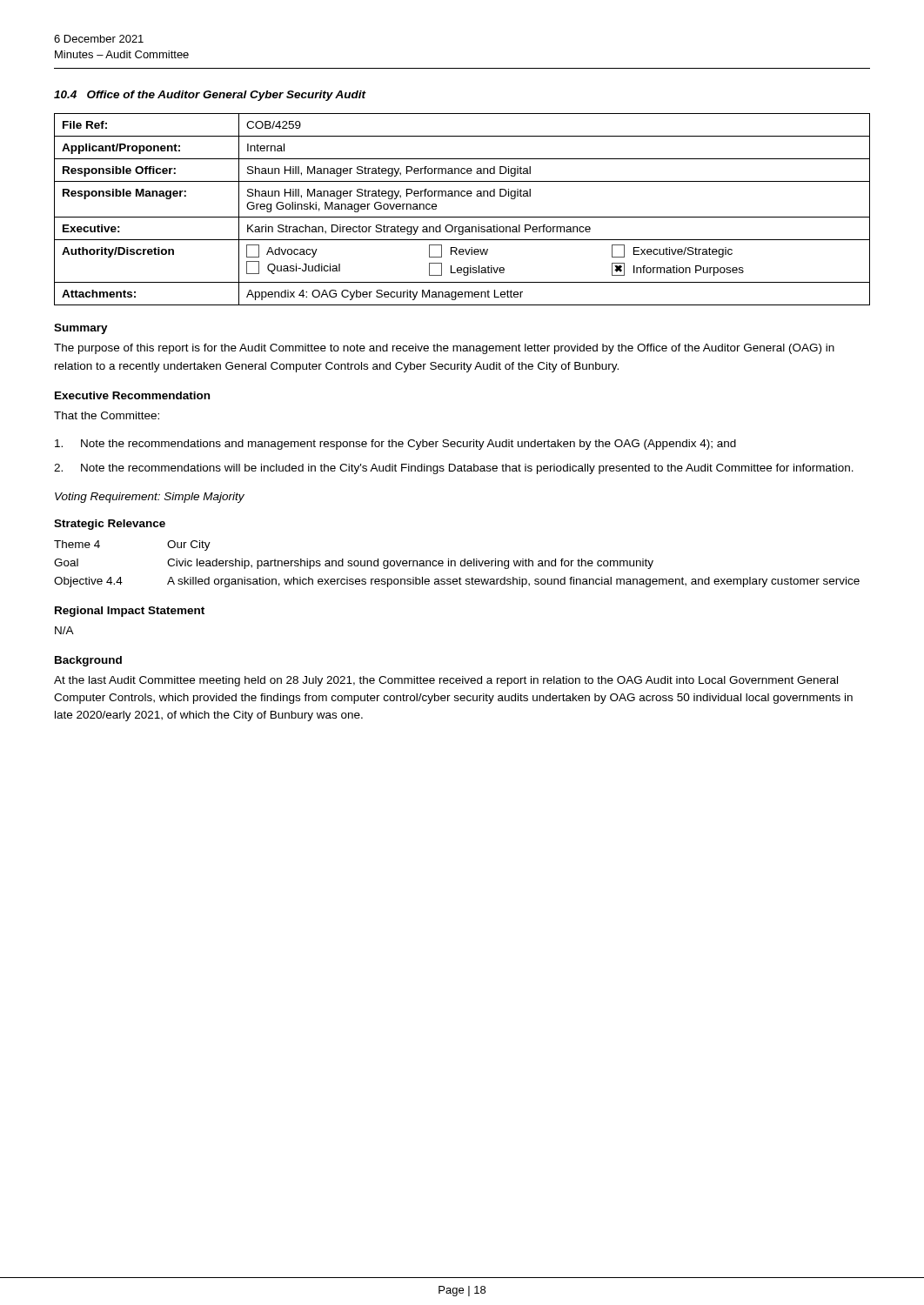Viewport: 924px width, 1305px height.
Task: Find the block on this page that starts "Voting Requirement: Simple"
Action: pyautogui.click(x=149, y=496)
